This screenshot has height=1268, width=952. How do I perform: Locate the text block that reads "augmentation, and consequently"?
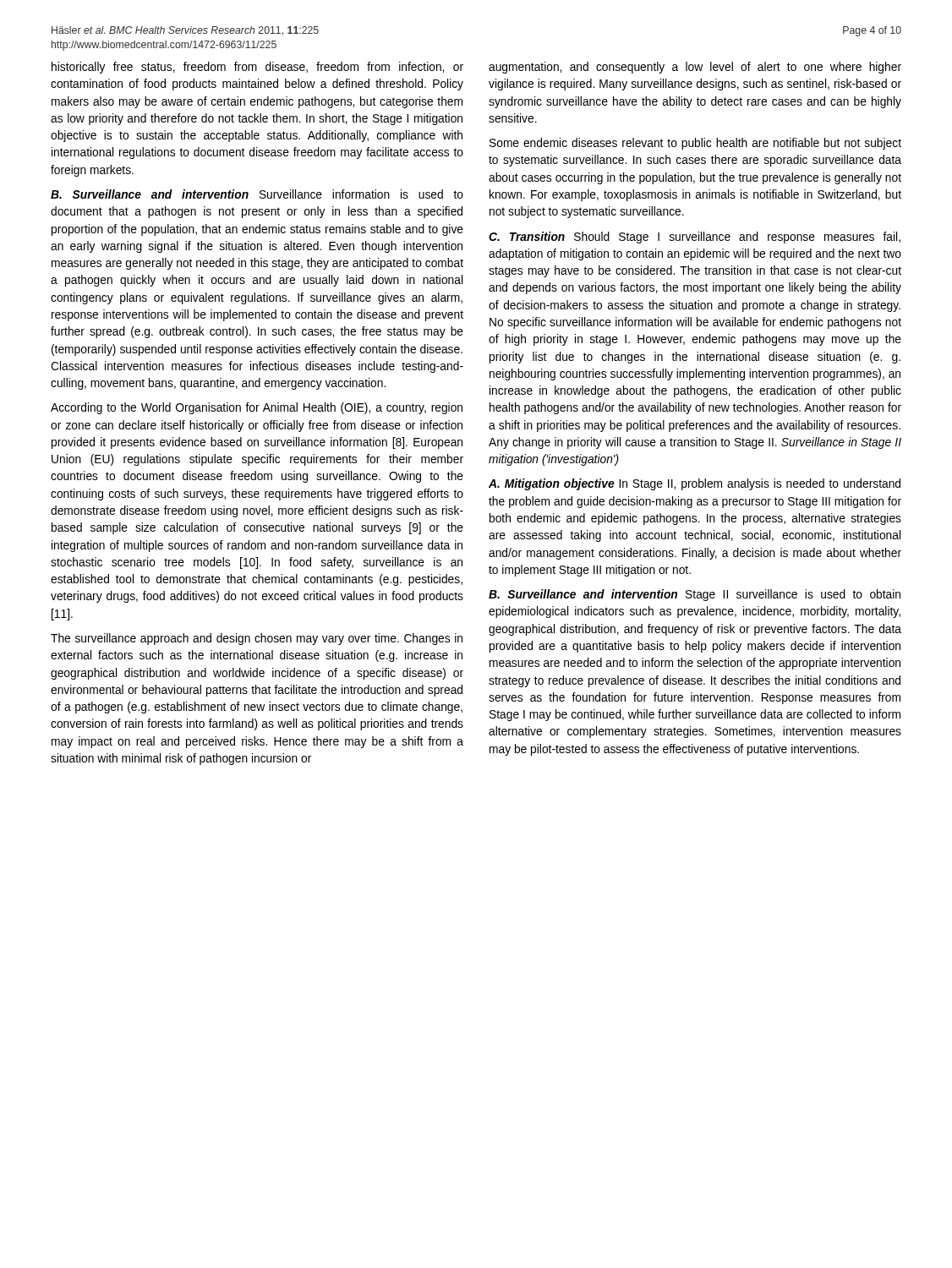(x=695, y=409)
